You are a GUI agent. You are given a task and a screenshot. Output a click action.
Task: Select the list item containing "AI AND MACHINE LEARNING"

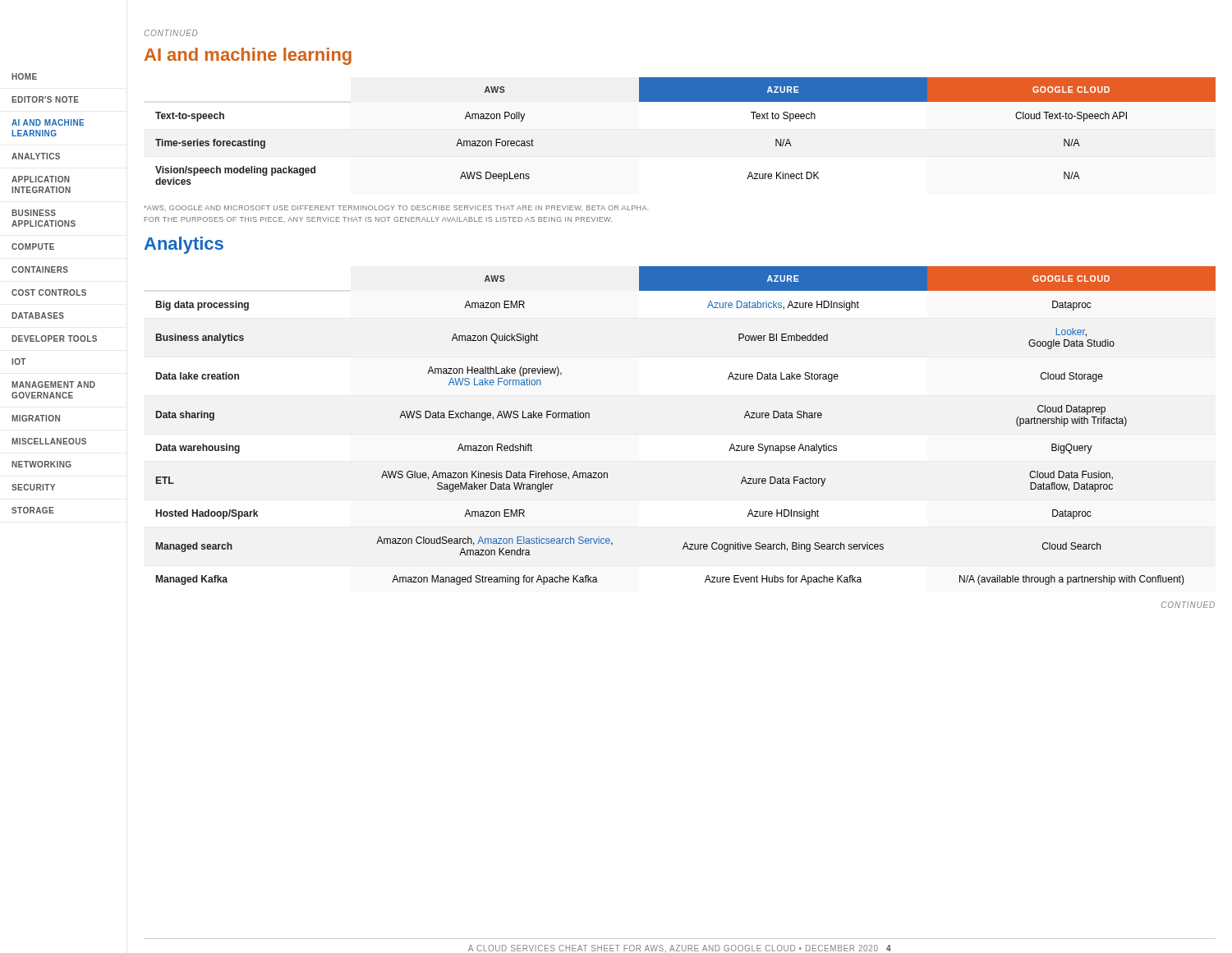(48, 128)
